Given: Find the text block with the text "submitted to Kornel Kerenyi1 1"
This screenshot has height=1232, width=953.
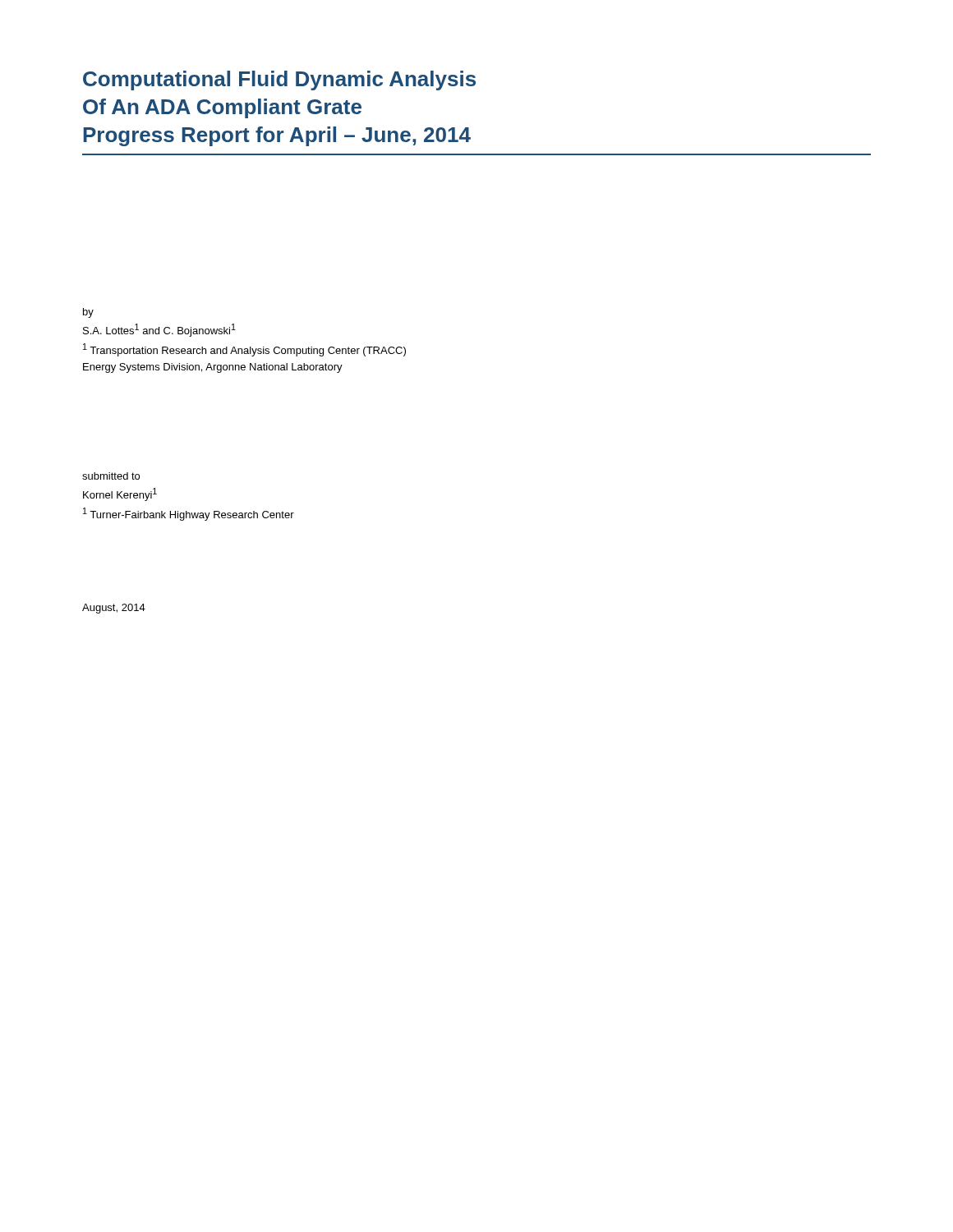Looking at the screenshot, I should pos(111,476).
